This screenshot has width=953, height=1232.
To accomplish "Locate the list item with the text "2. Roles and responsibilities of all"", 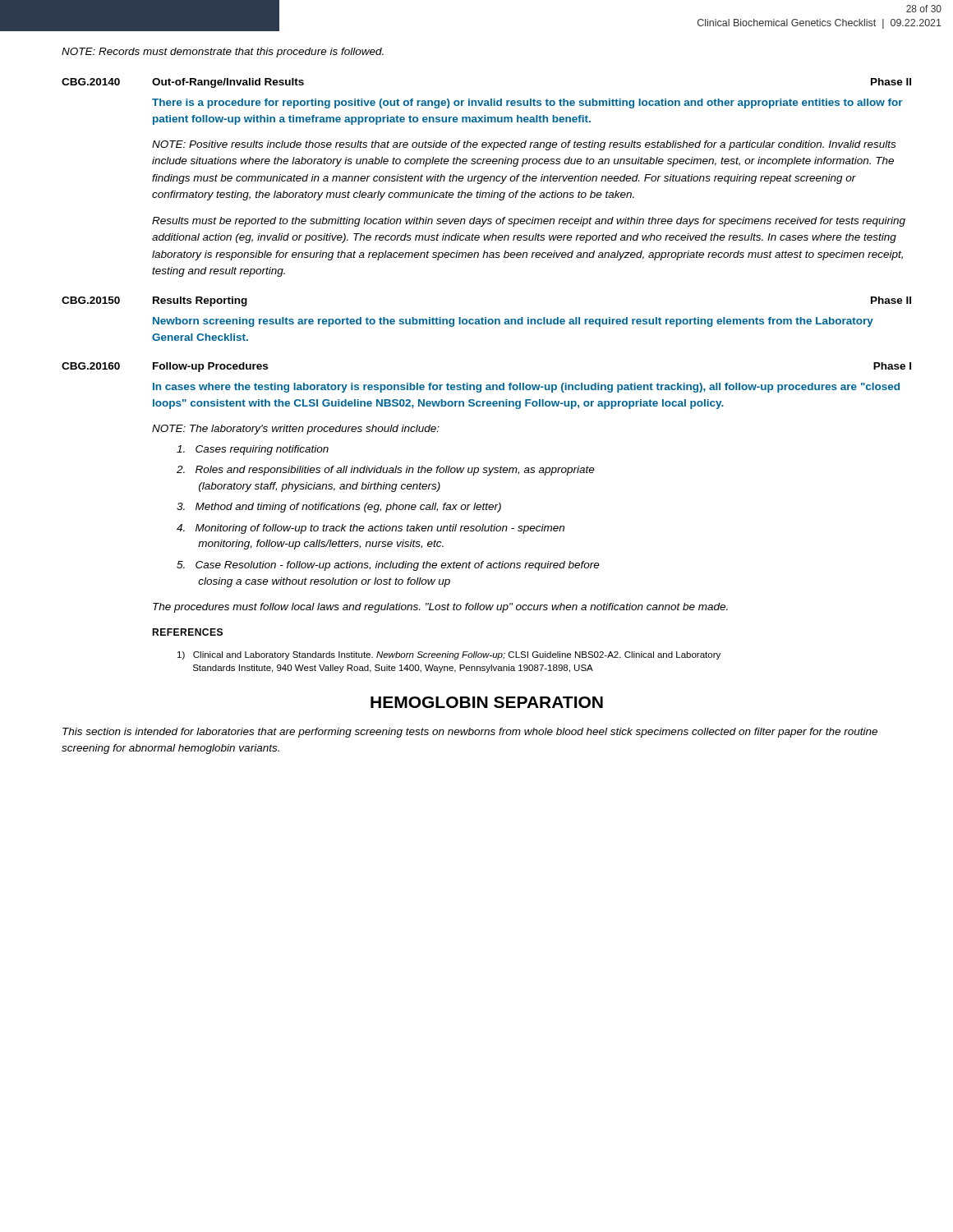I will pos(386,478).
